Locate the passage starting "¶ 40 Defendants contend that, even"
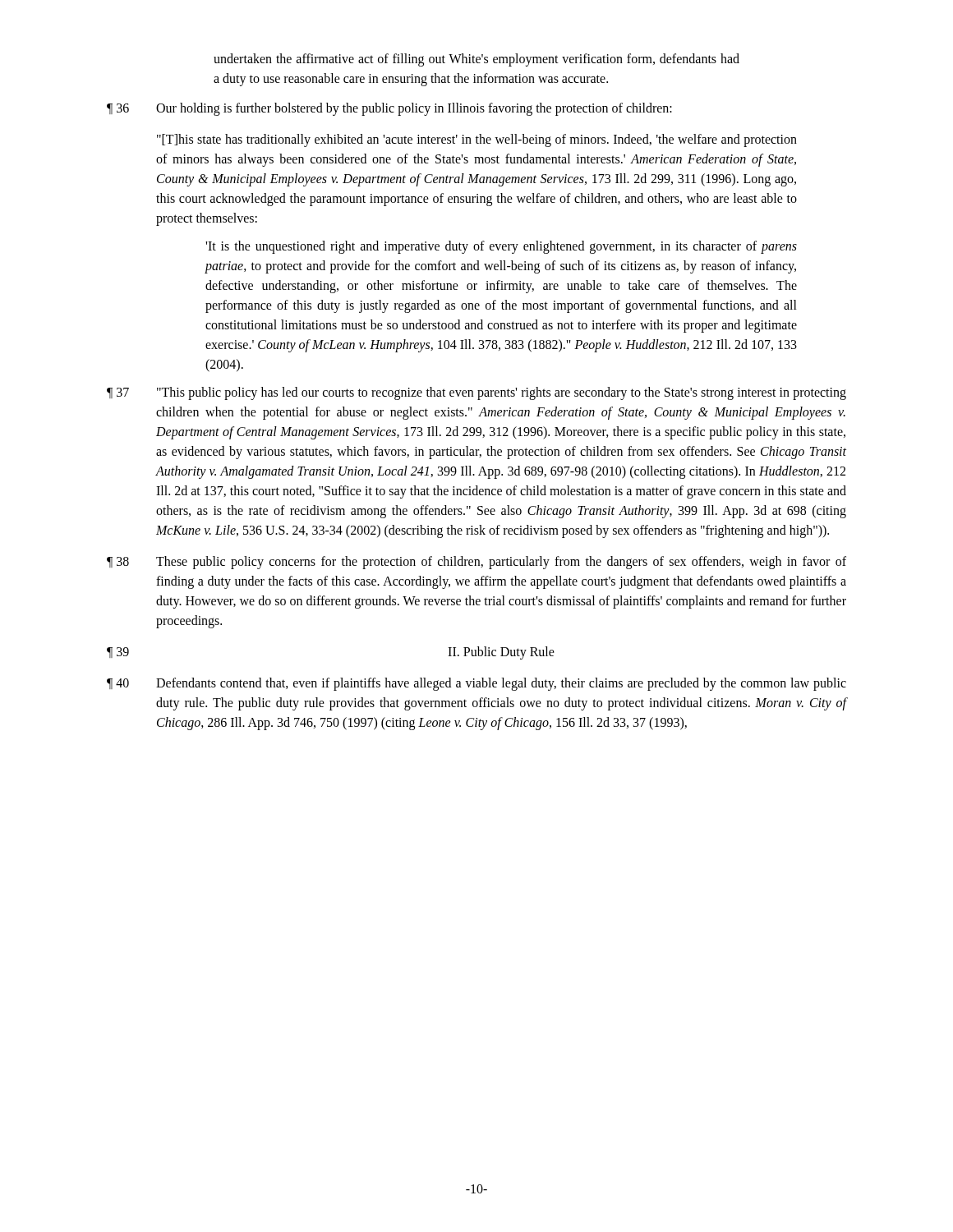Screen dimensions: 1232x953 (476, 703)
